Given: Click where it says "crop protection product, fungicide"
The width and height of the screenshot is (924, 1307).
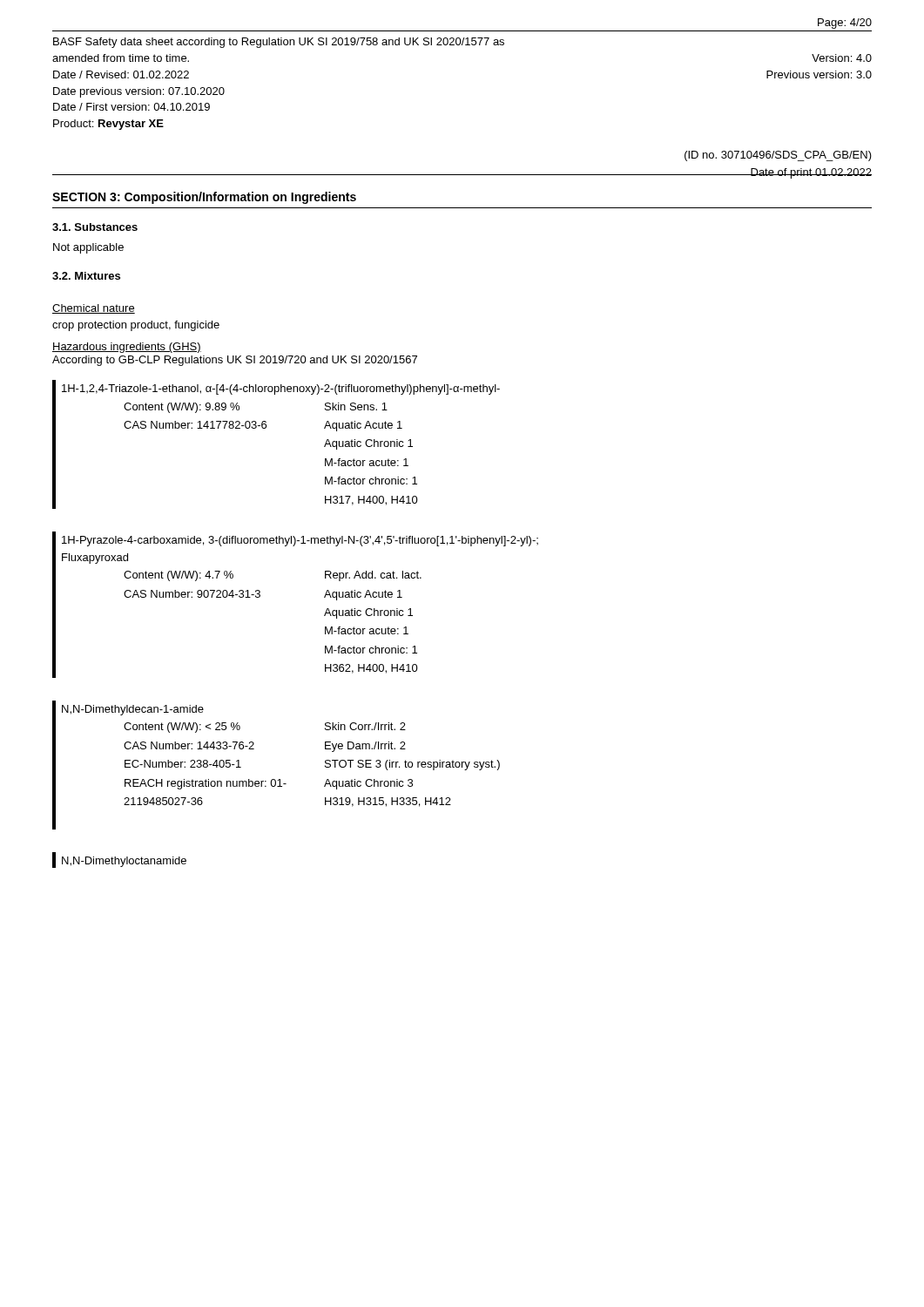Looking at the screenshot, I should (x=136, y=325).
